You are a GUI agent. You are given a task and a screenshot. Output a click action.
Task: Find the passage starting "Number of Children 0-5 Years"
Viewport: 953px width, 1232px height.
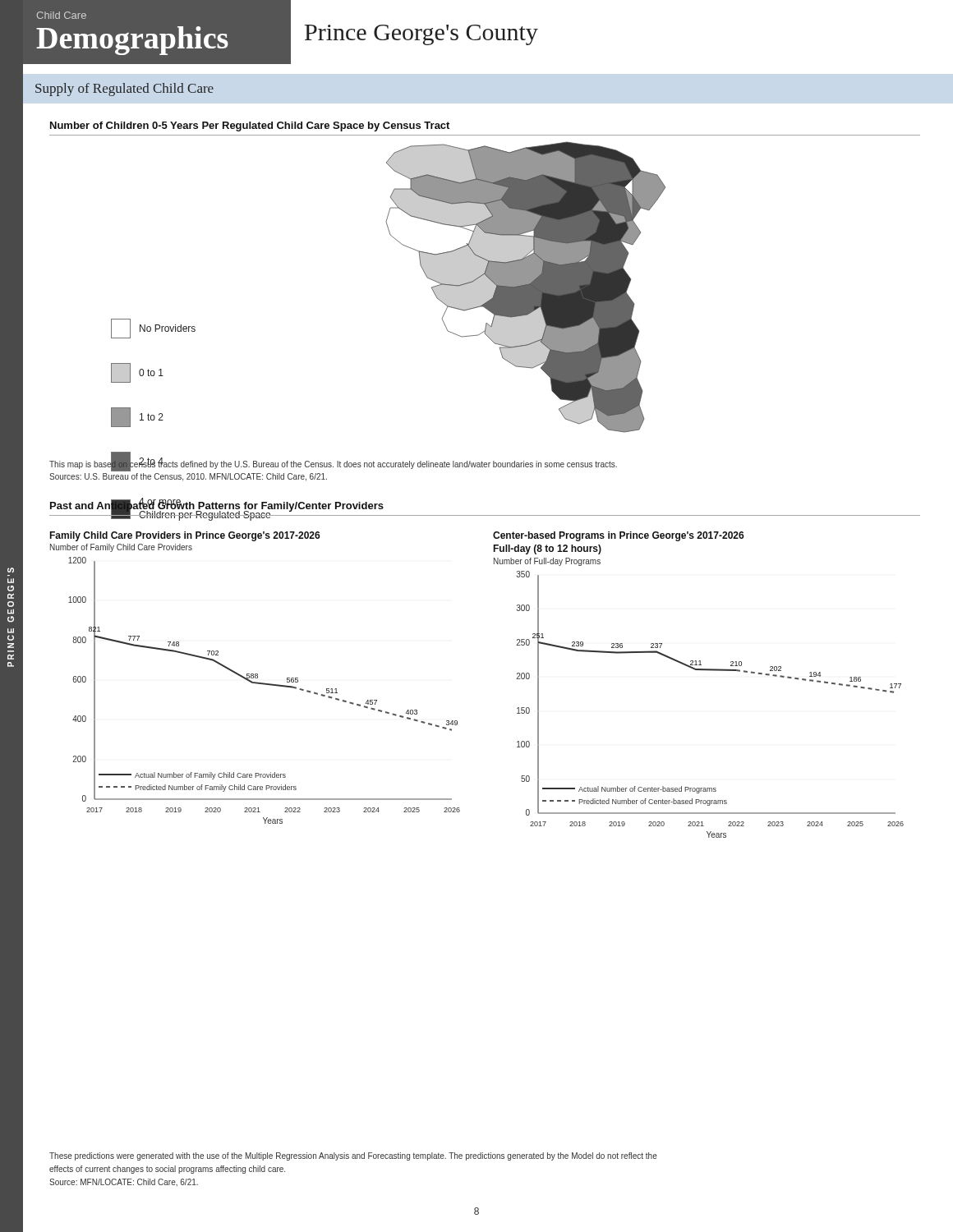click(x=485, y=127)
